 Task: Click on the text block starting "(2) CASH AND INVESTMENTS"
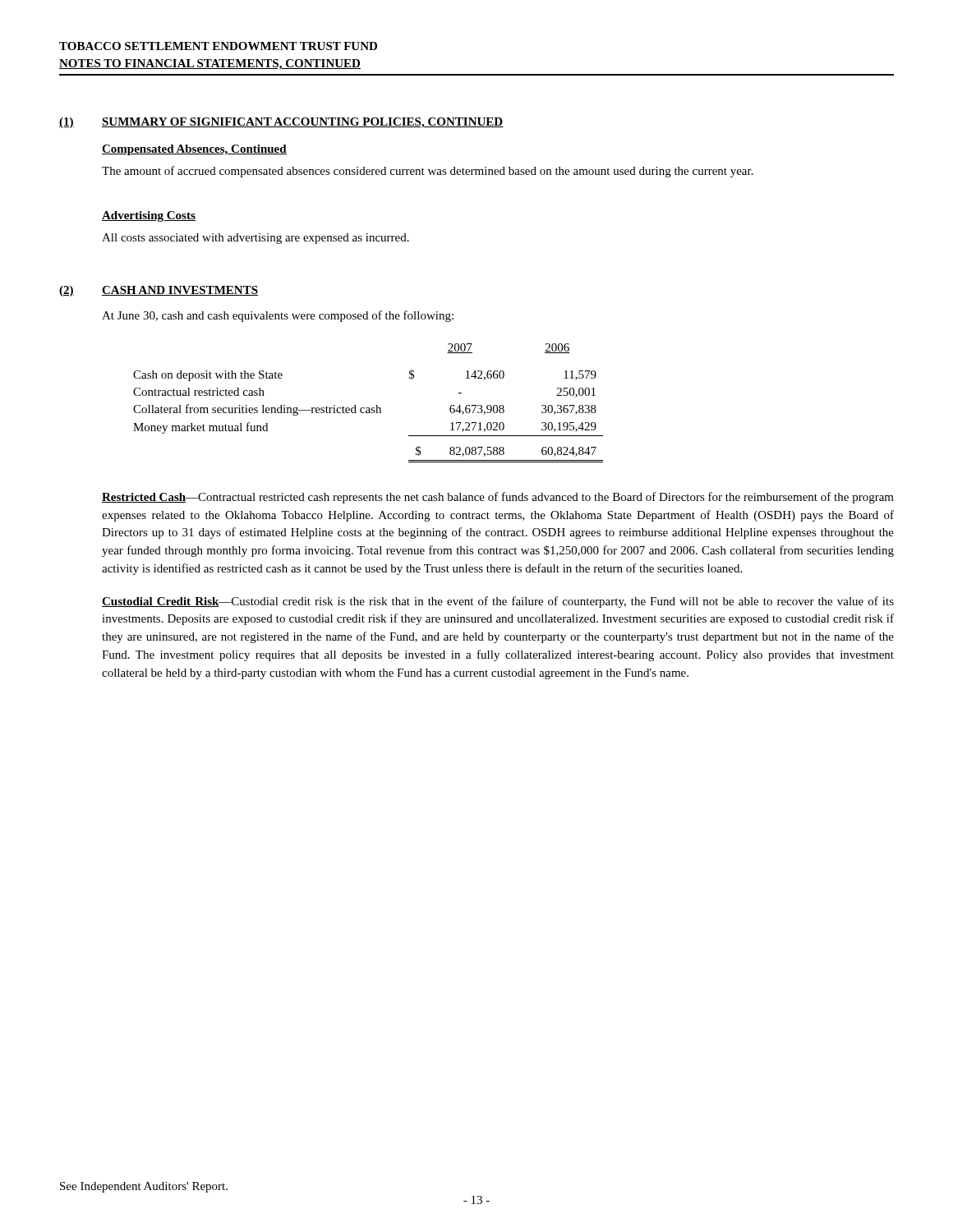[x=159, y=291]
